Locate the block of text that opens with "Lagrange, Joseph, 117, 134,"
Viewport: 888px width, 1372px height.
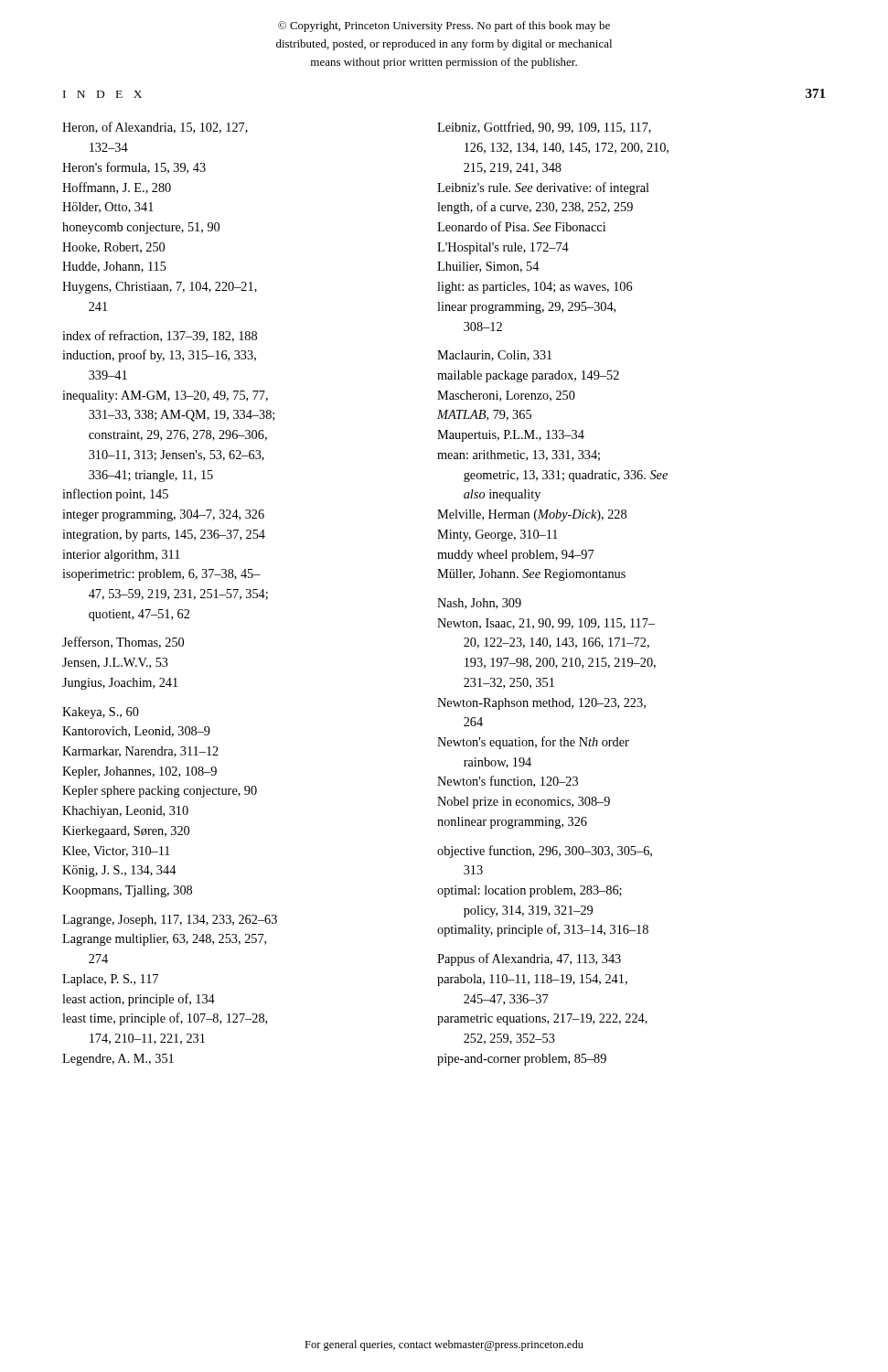pos(170,919)
